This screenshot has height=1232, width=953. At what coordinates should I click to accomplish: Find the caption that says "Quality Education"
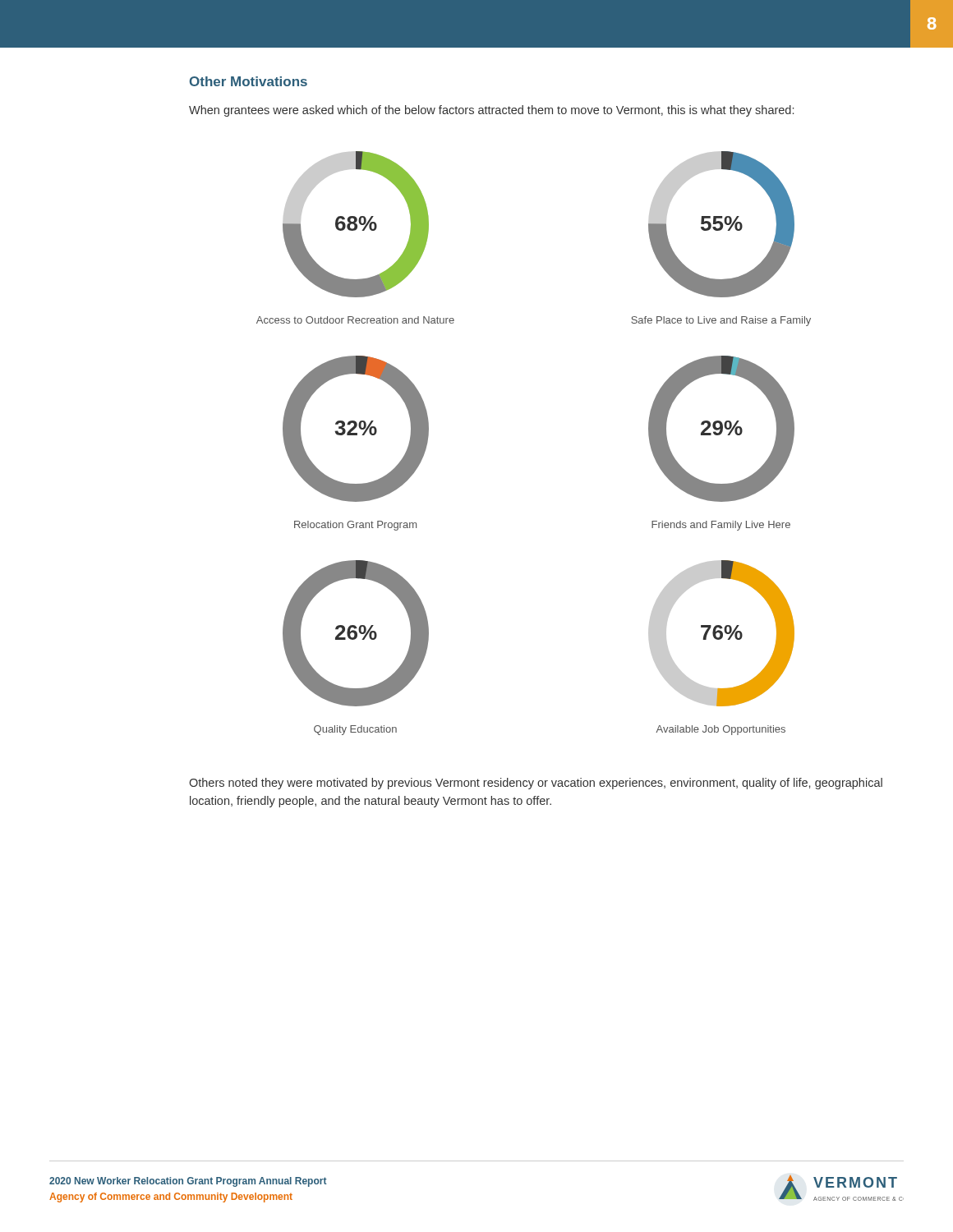(355, 729)
